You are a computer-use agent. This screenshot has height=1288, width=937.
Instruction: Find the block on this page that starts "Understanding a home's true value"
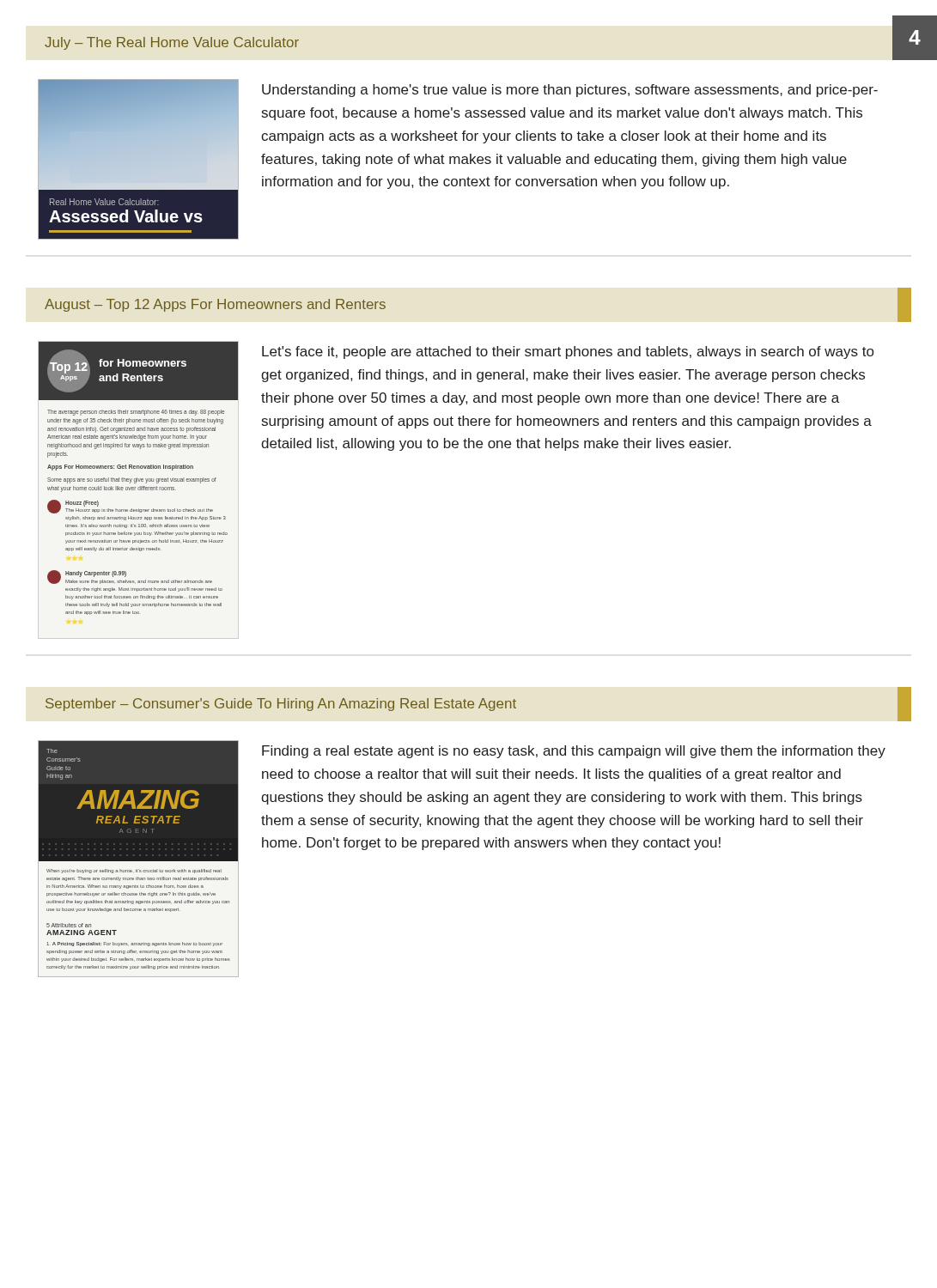[x=570, y=136]
